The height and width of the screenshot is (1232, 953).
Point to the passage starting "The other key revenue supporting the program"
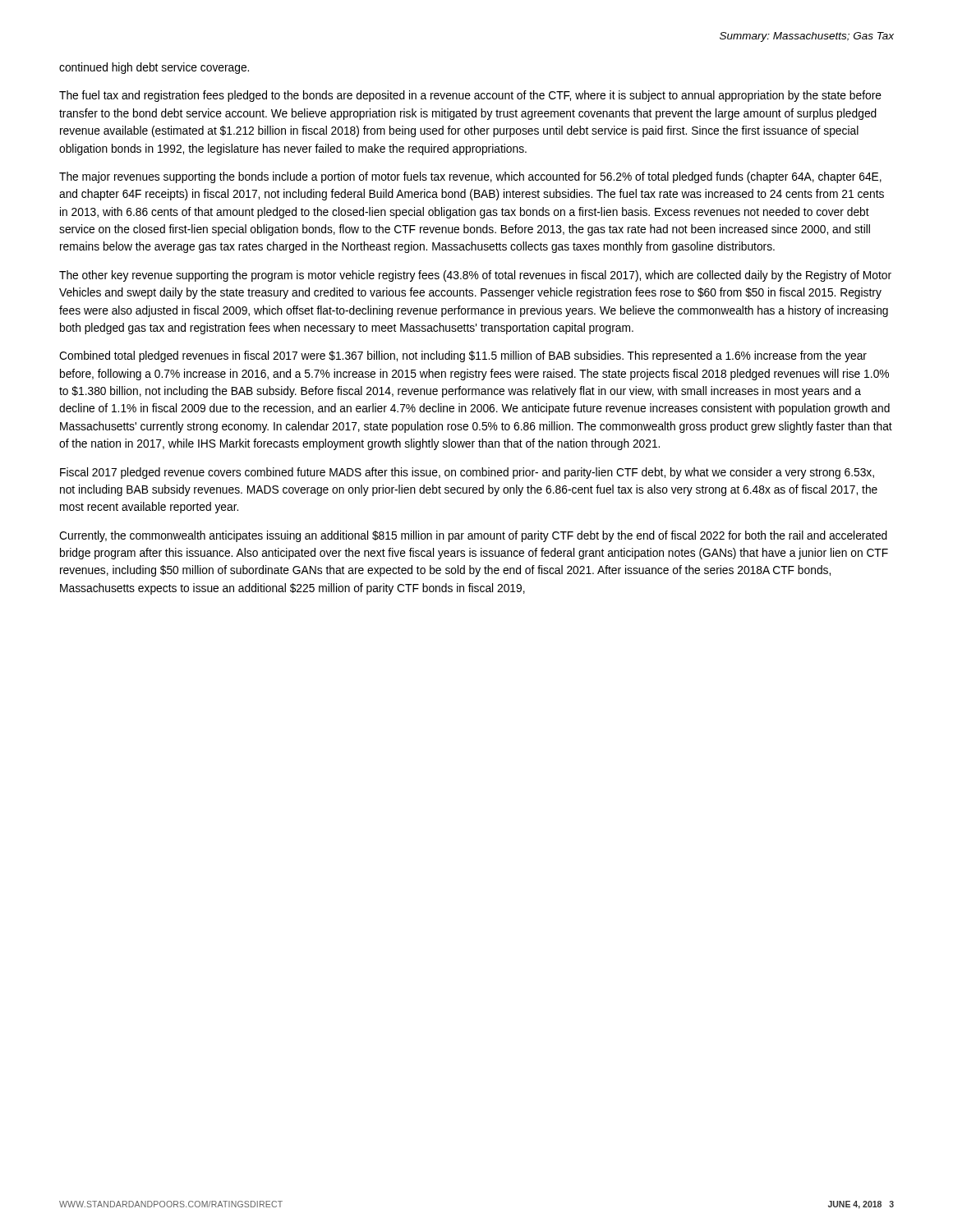(x=475, y=302)
